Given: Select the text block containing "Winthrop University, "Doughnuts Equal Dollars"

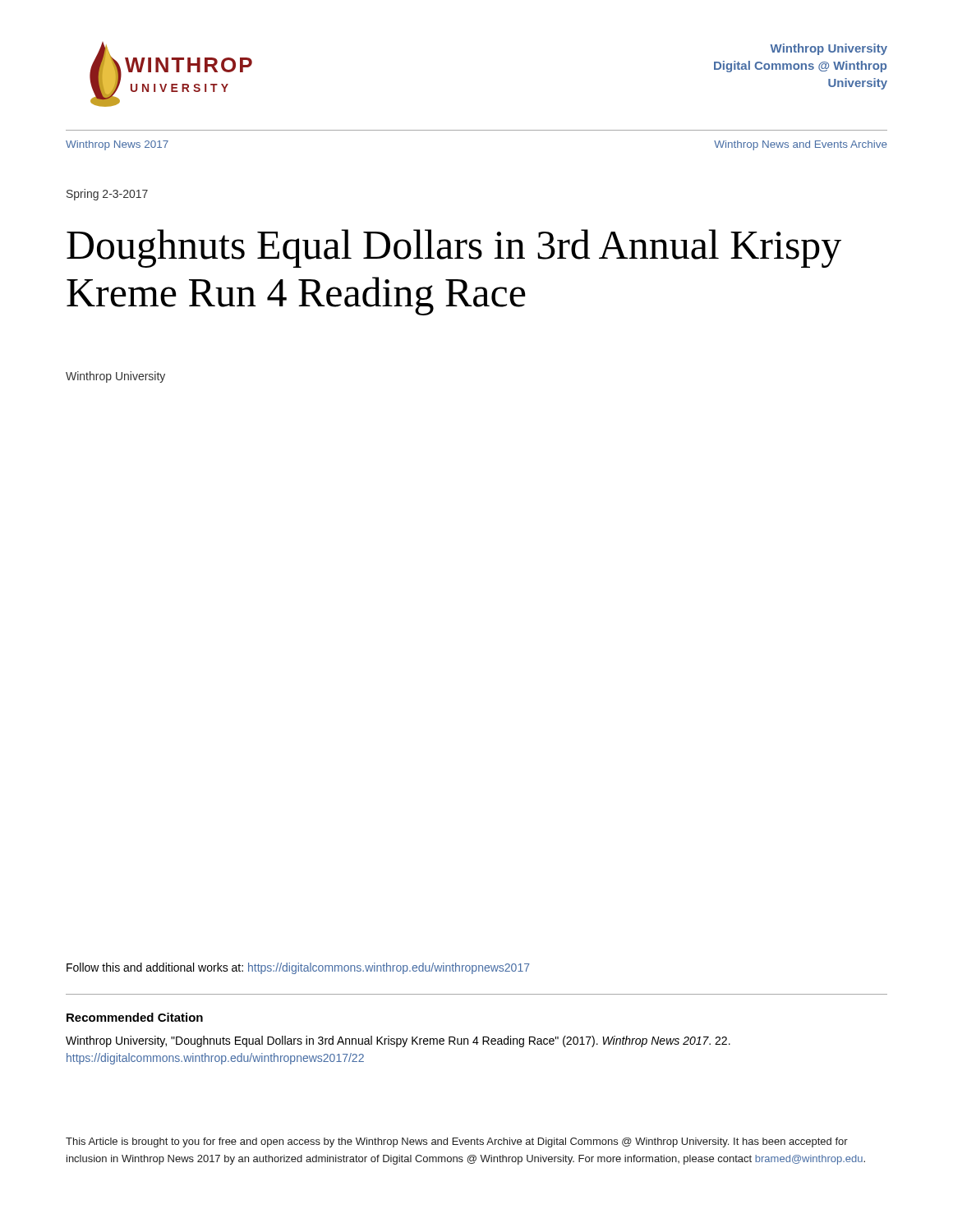Looking at the screenshot, I should 398,1049.
